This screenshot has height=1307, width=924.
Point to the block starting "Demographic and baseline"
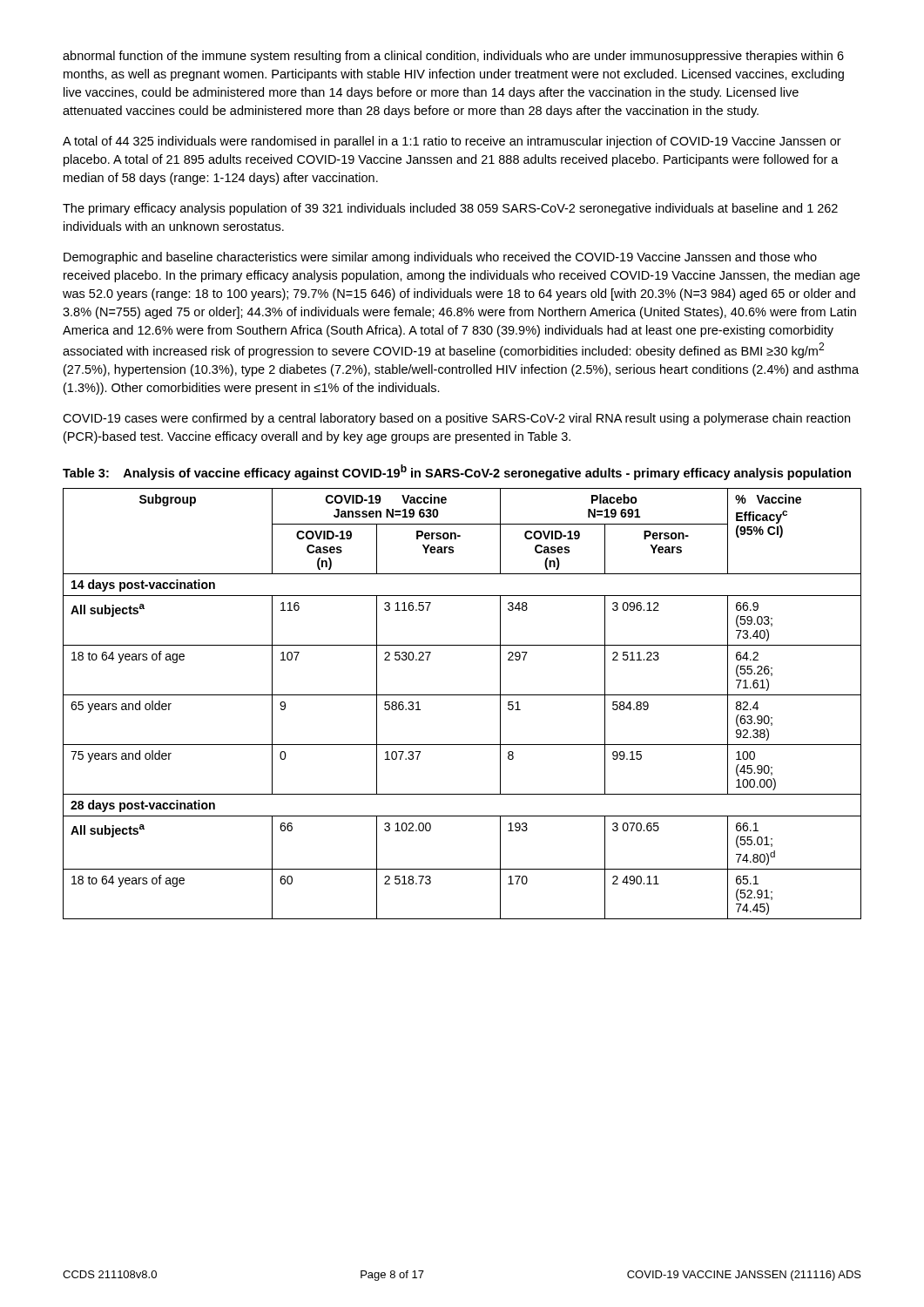coord(462,323)
